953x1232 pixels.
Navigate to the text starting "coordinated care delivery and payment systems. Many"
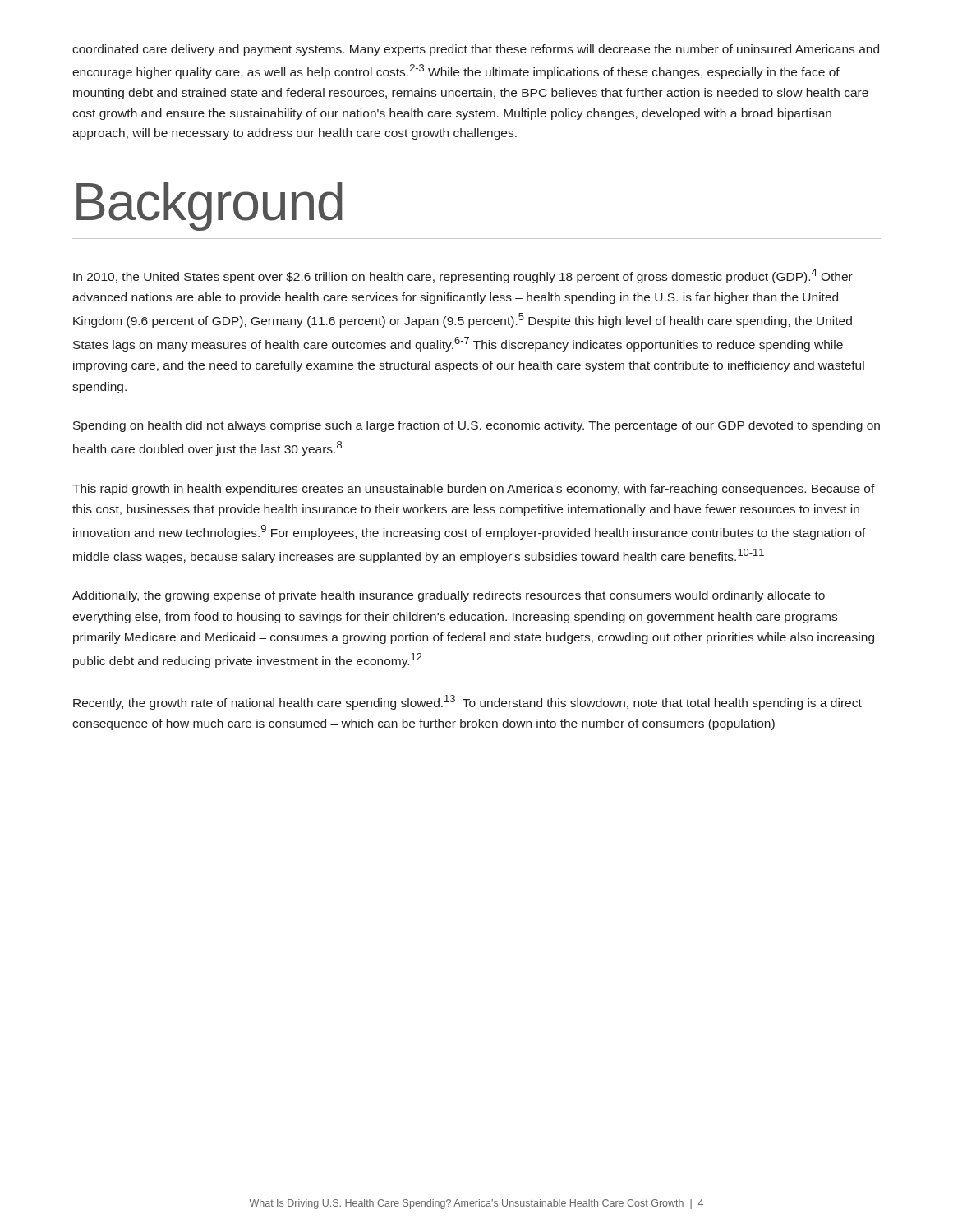tap(476, 91)
